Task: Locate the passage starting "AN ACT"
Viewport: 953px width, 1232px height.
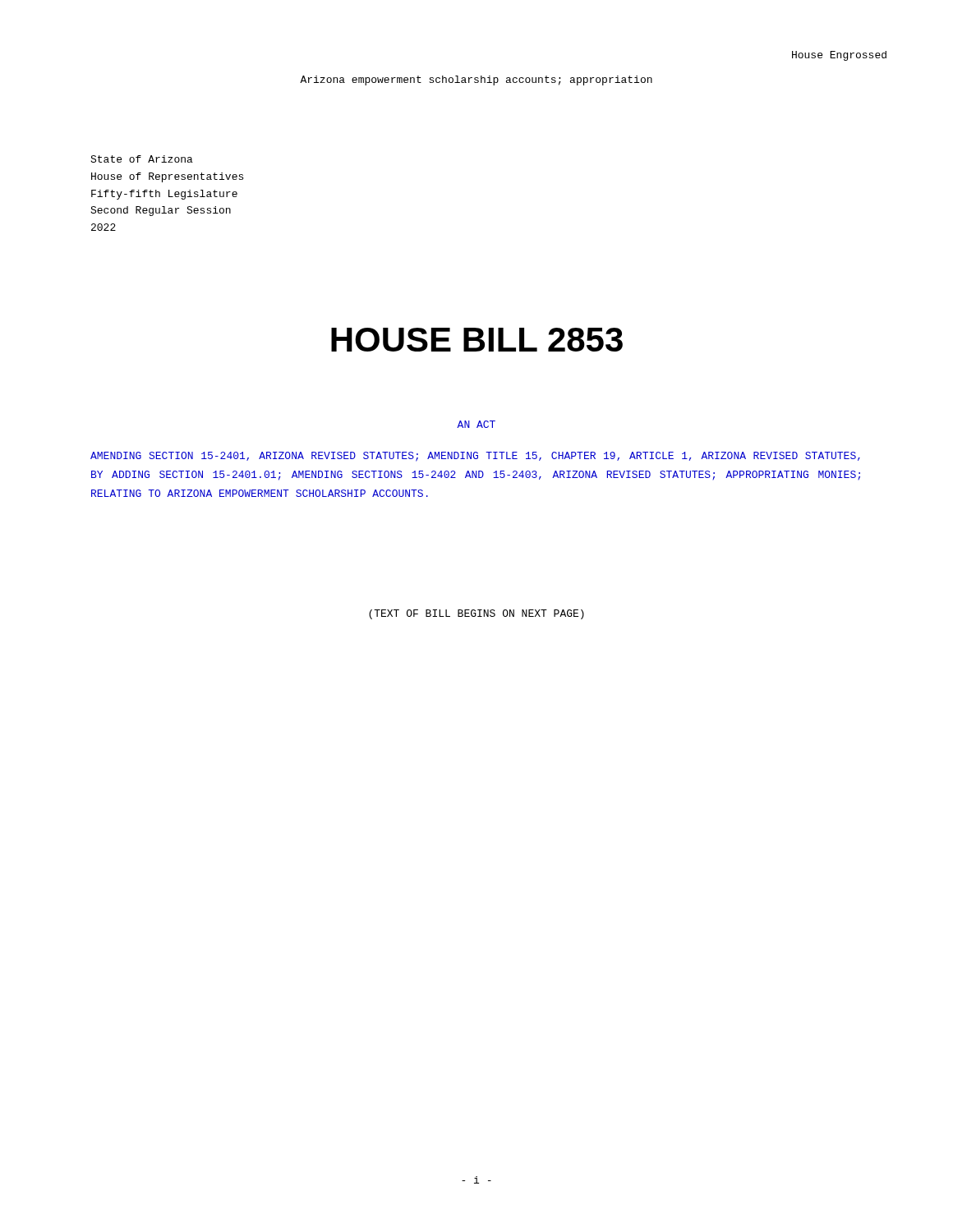Action: 476,425
